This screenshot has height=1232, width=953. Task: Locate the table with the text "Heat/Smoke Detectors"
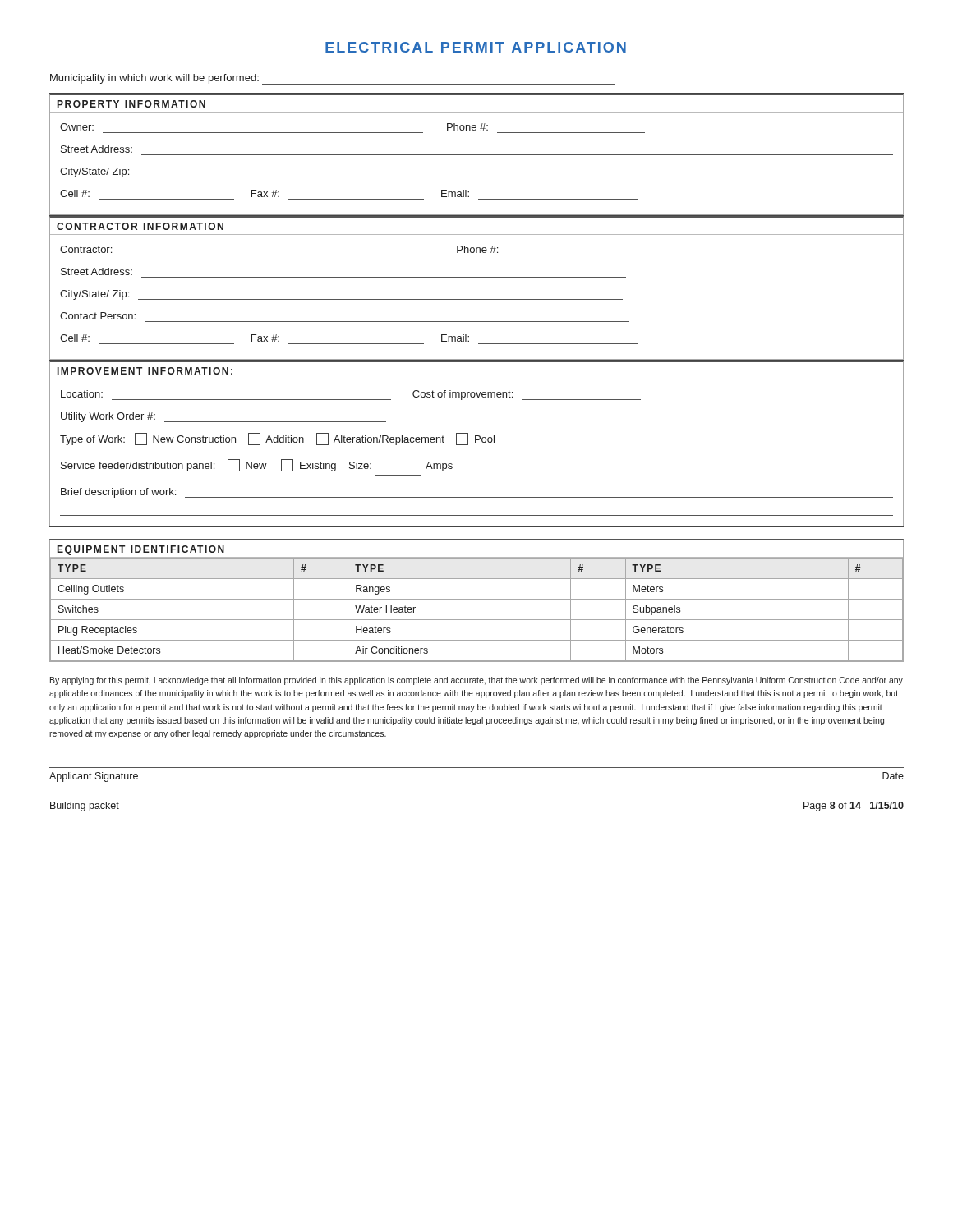click(476, 601)
